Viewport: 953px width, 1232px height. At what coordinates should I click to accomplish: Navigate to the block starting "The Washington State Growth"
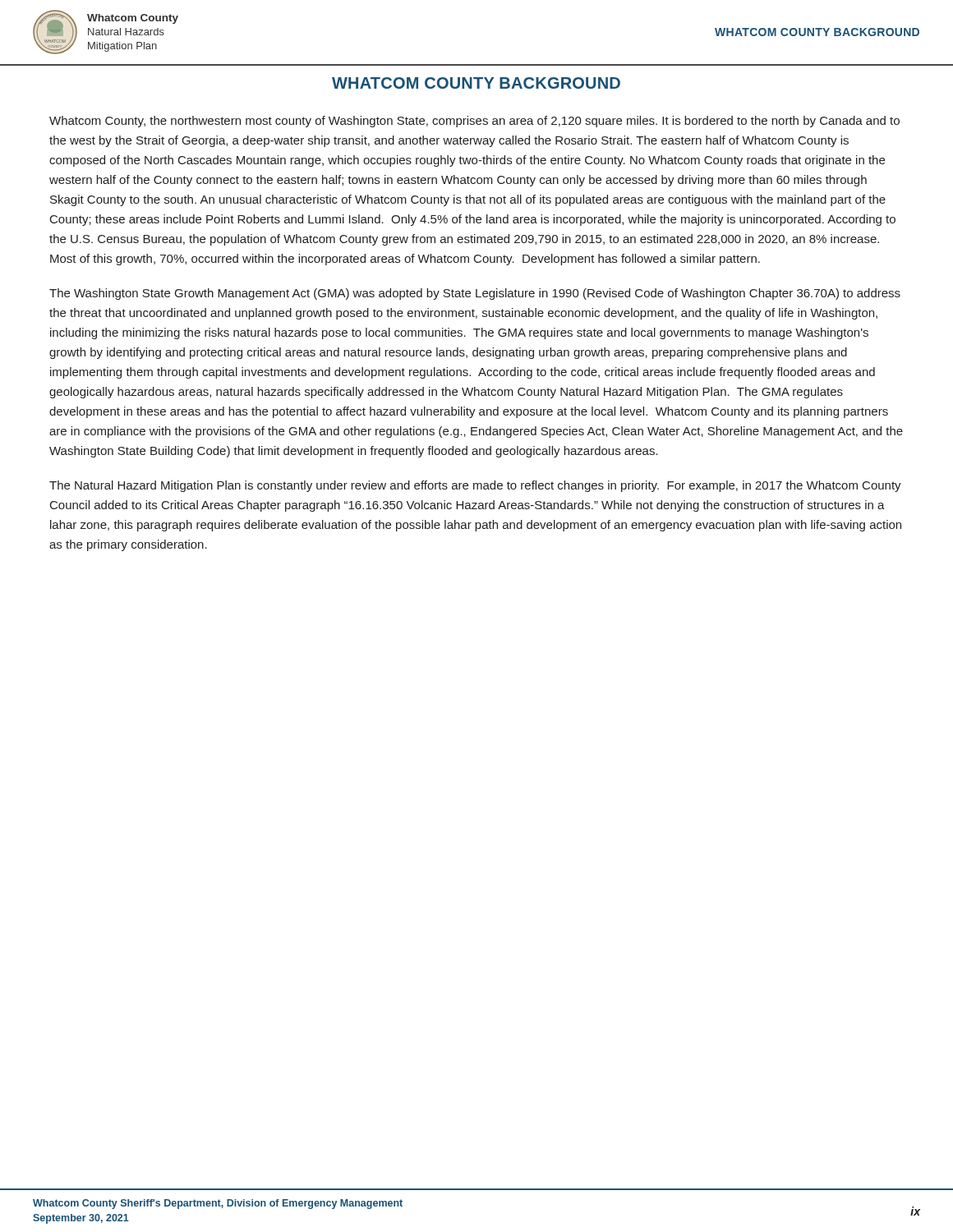[x=476, y=372]
